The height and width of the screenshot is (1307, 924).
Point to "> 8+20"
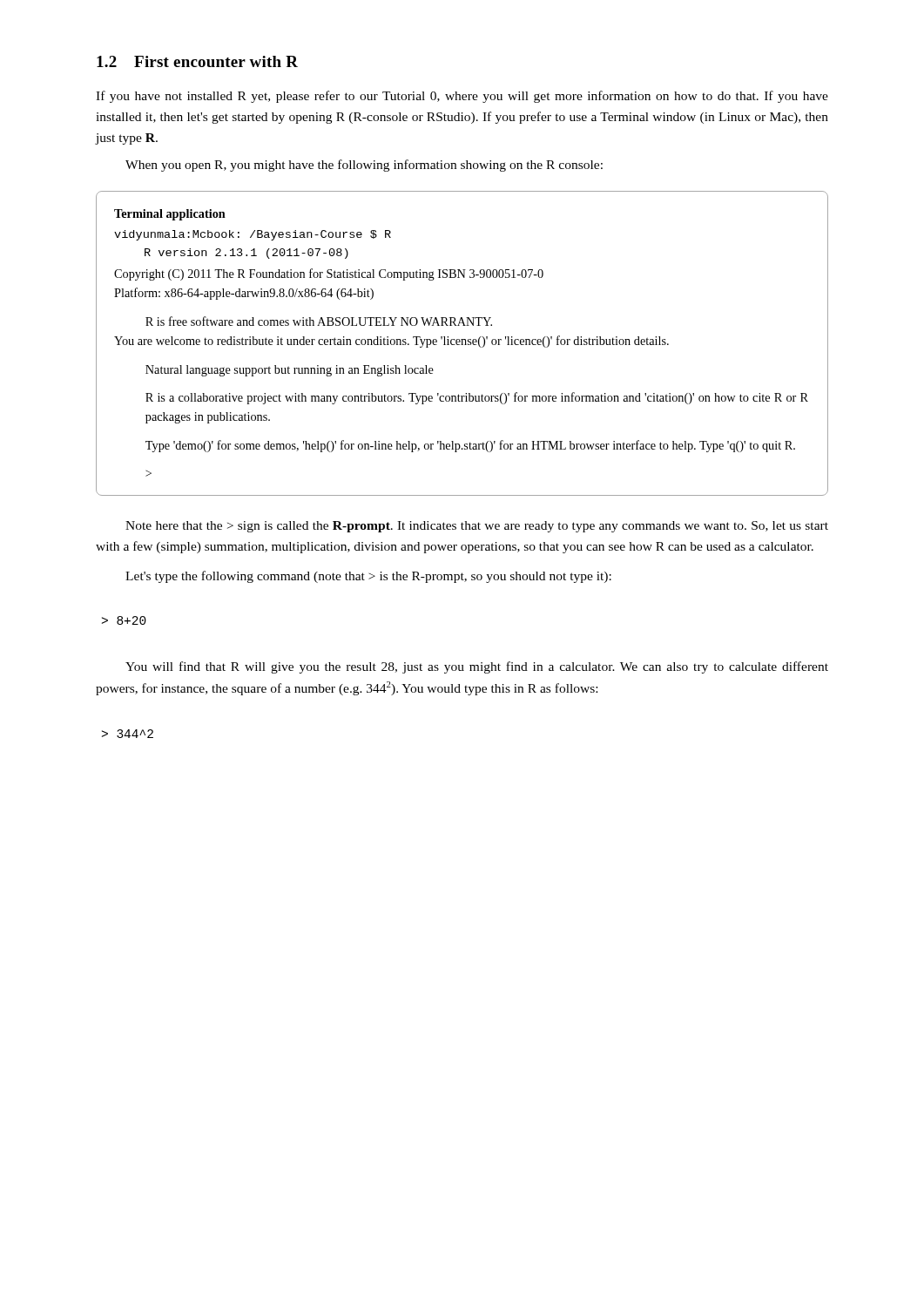(x=124, y=621)
